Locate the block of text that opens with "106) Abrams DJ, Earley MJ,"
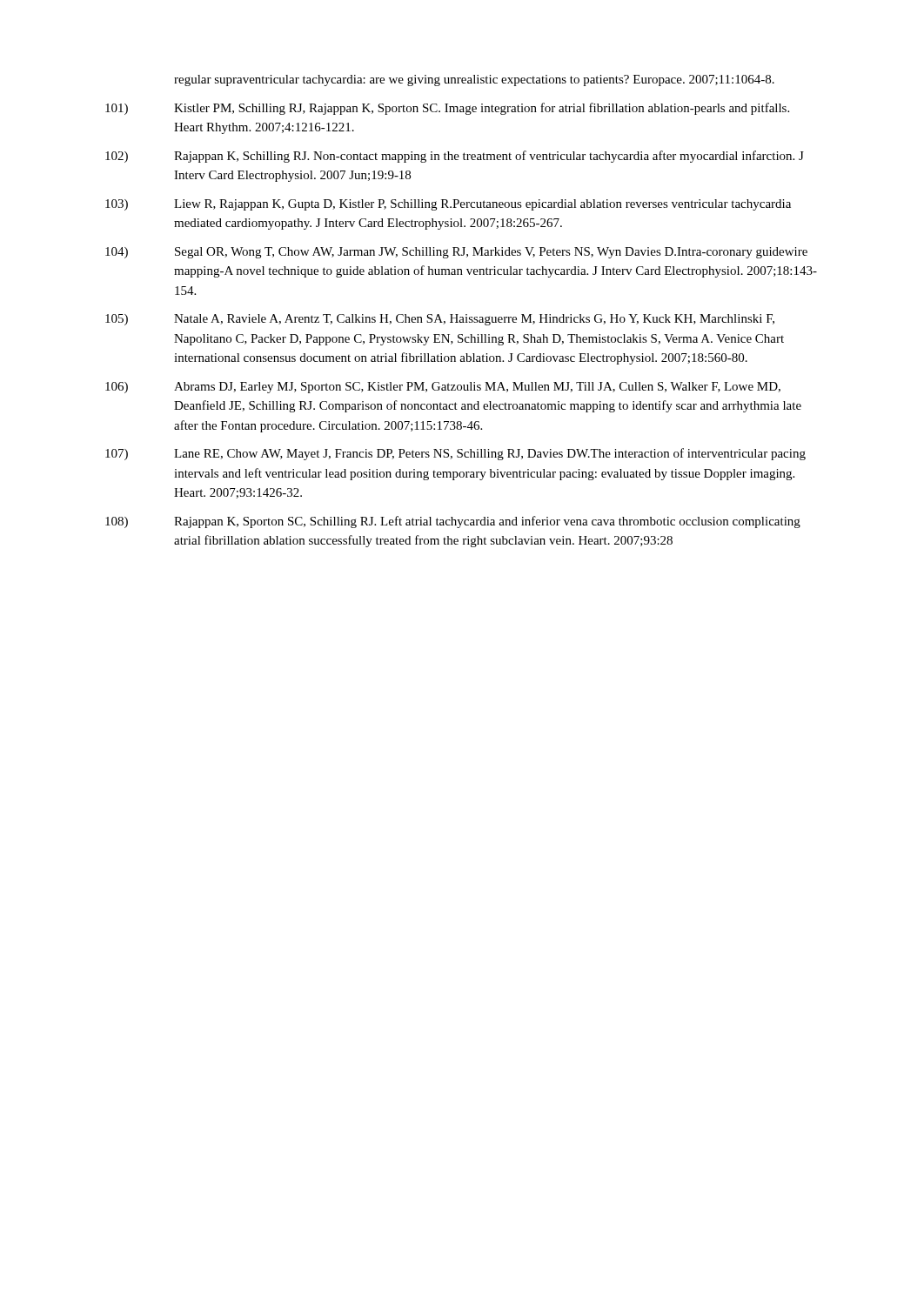Viewport: 924px width, 1305px height. pos(462,406)
